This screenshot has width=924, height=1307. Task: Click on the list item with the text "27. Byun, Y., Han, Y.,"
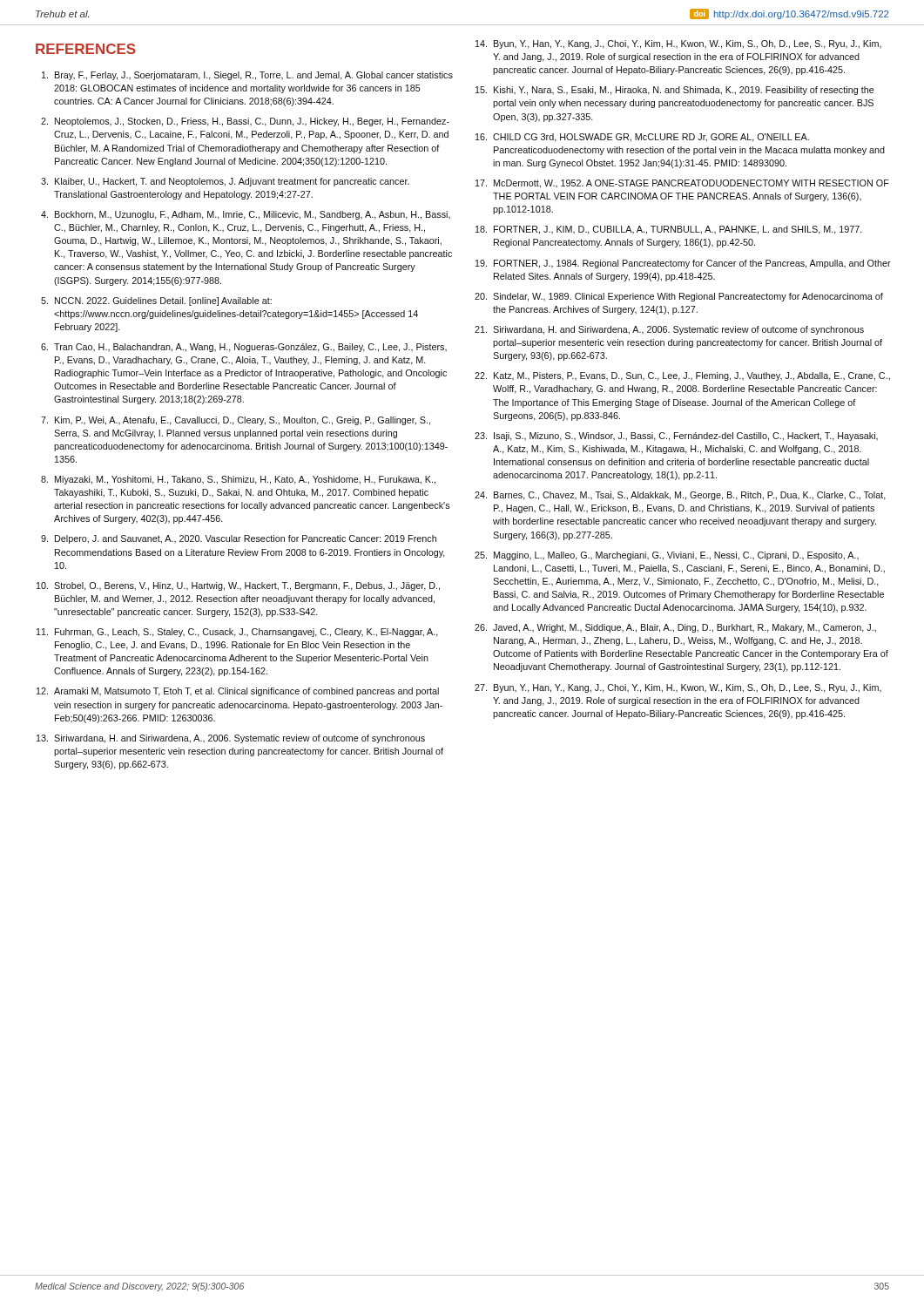click(x=683, y=701)
